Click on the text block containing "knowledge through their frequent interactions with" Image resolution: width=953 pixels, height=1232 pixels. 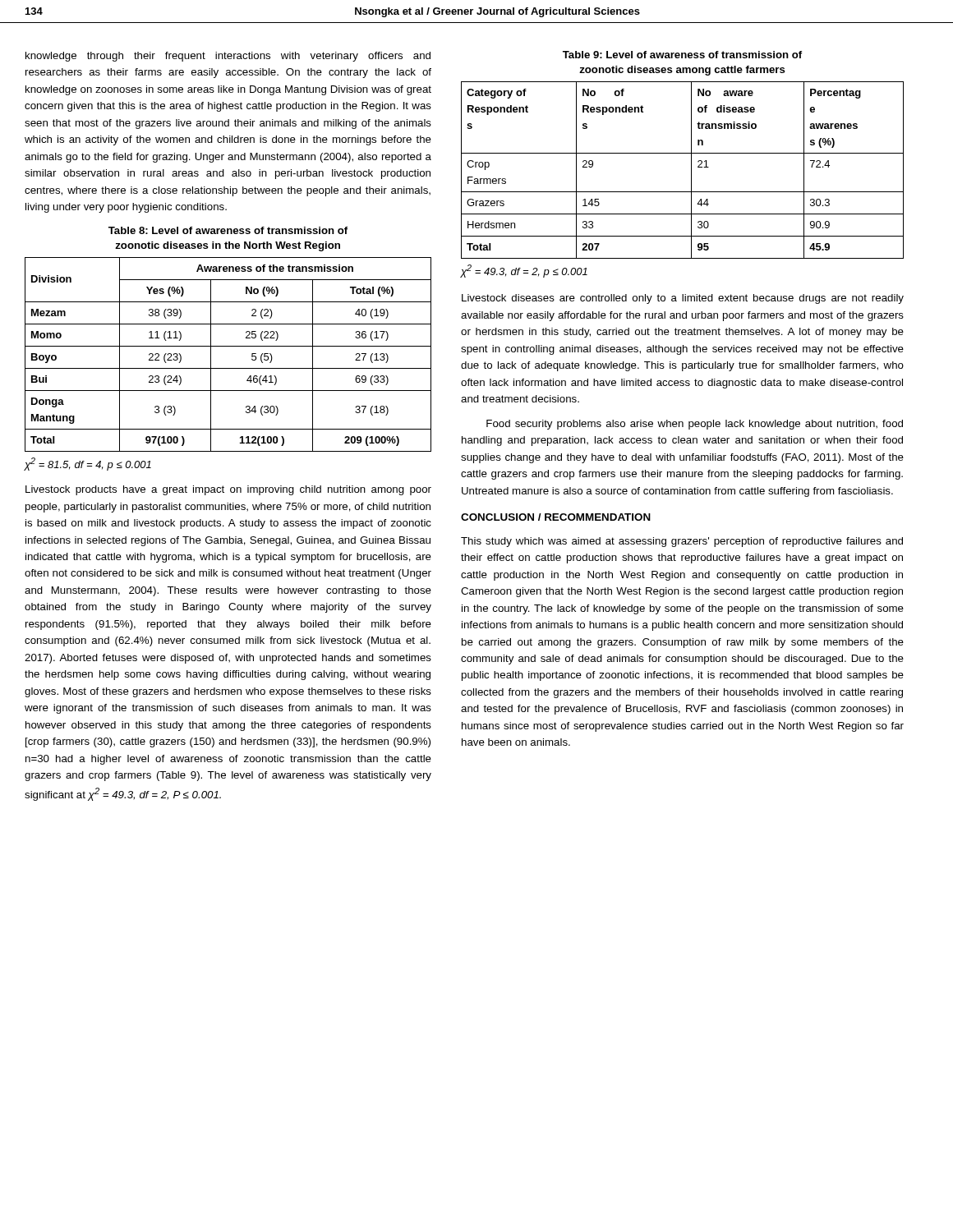point(228,131)
